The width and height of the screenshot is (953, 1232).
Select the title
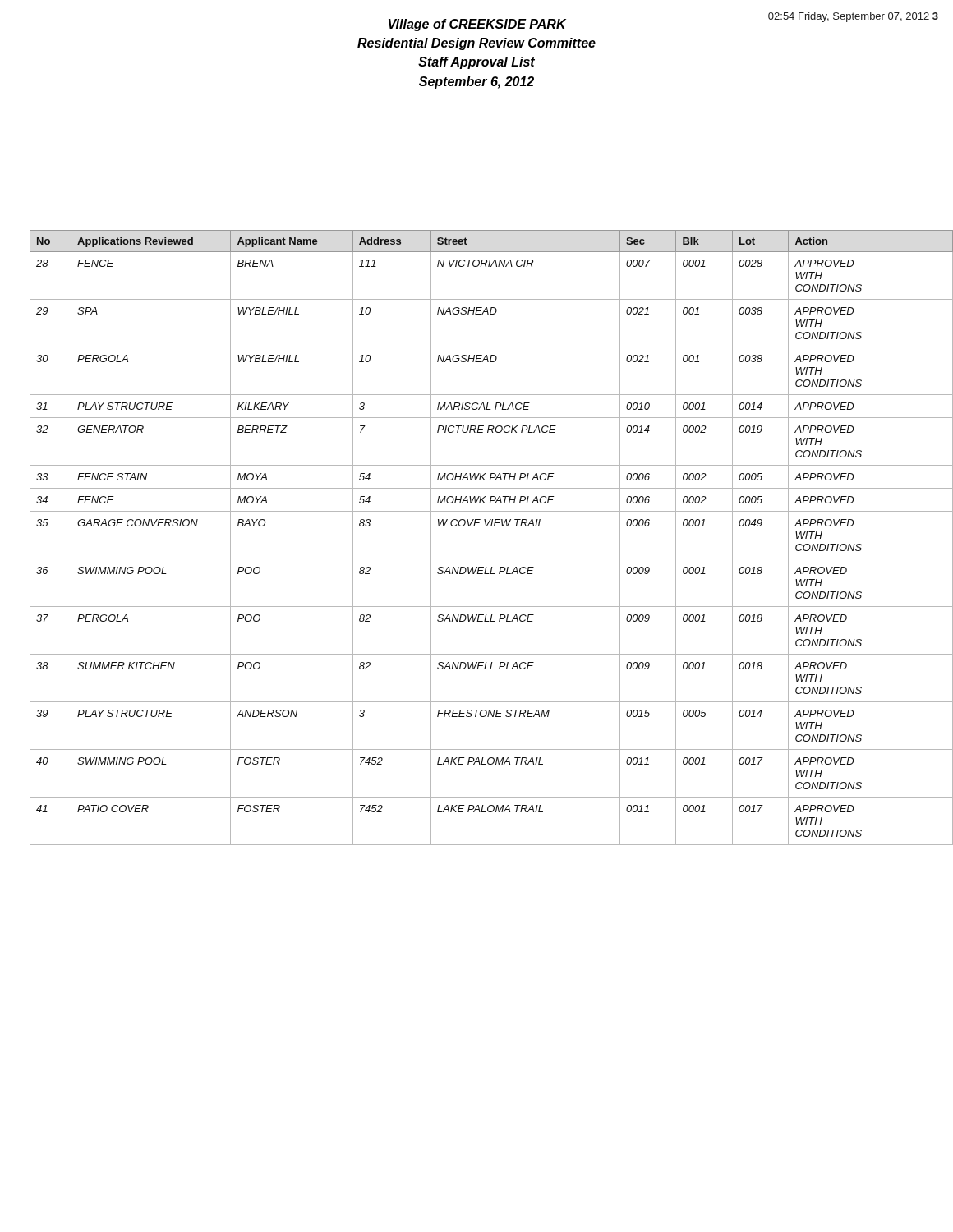(x=476, y=53)
